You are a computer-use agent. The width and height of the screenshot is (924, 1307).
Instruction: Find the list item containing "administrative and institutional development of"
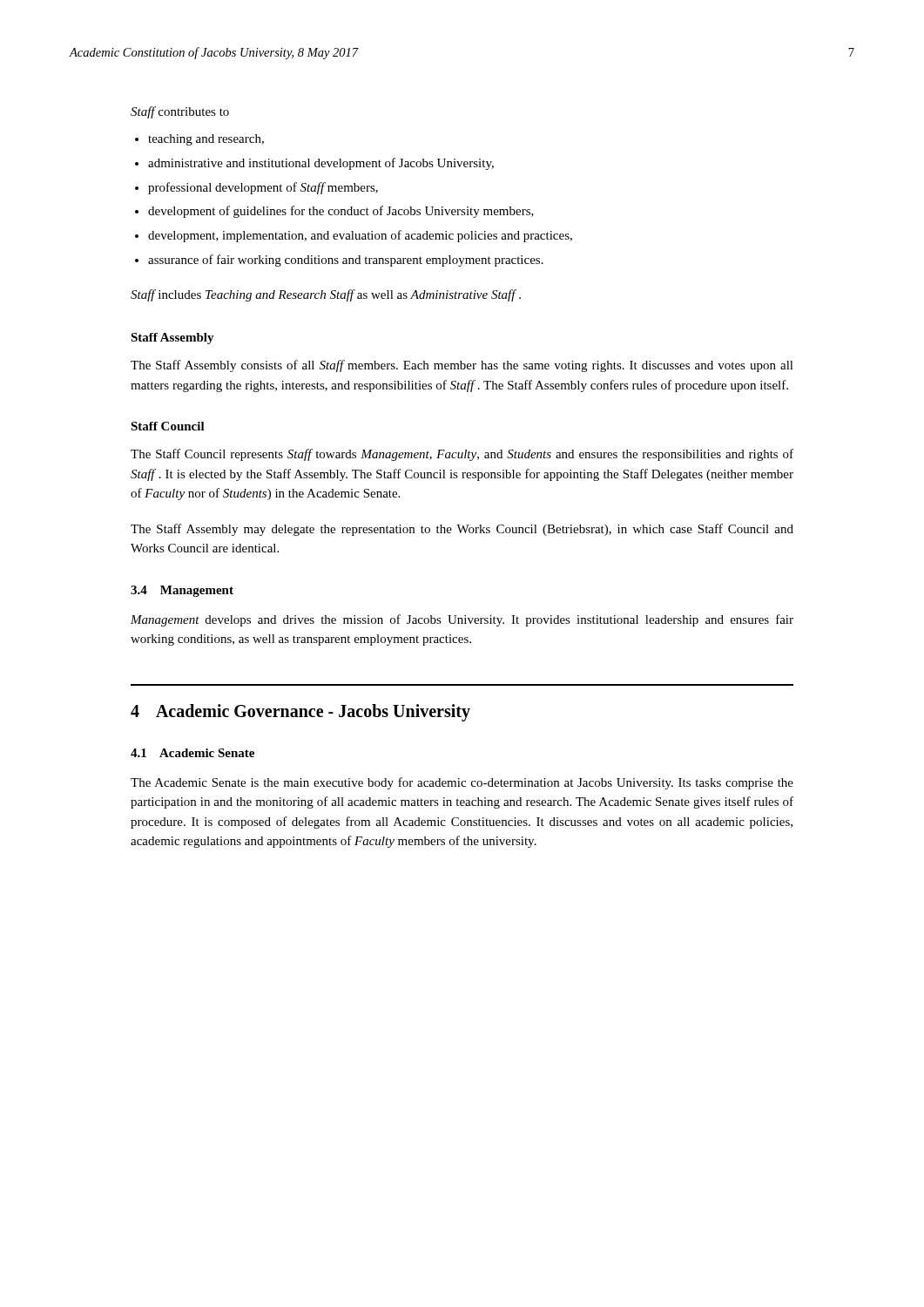pos(321,163)
